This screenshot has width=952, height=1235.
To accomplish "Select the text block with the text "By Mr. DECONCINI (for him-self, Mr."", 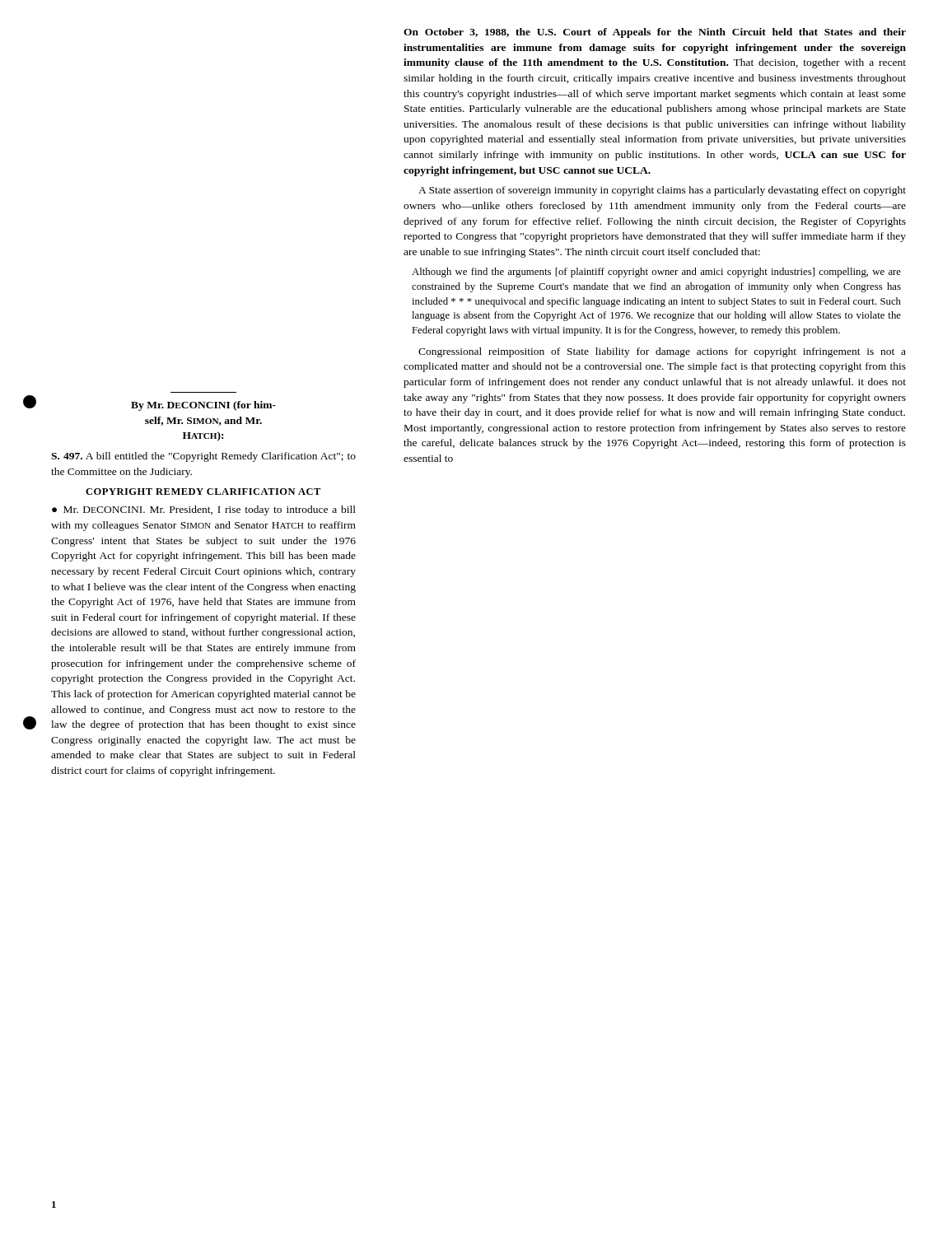I will [203, 421].
